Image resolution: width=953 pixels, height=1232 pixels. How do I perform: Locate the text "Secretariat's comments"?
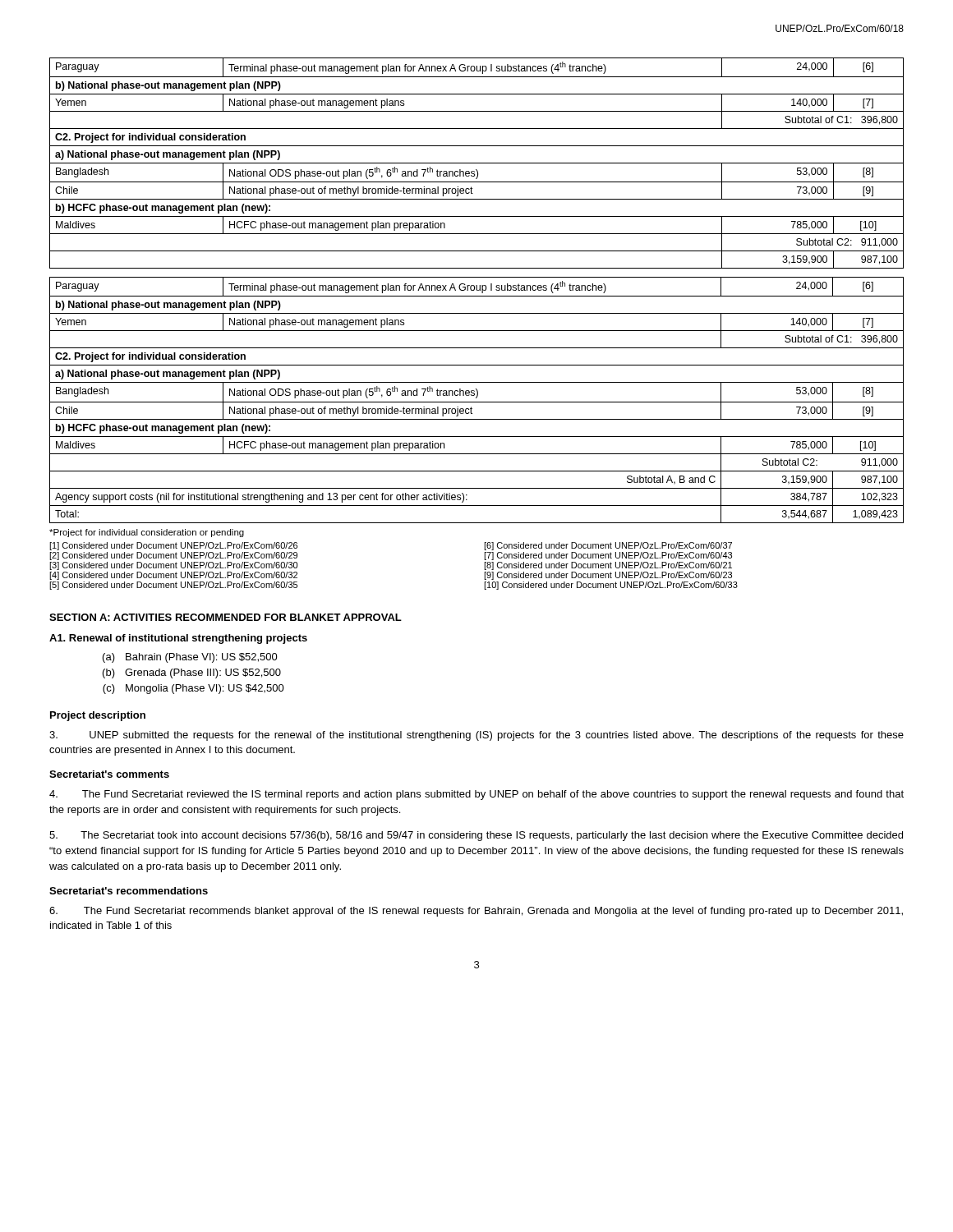pyautogui.click(x=109, y=774)
